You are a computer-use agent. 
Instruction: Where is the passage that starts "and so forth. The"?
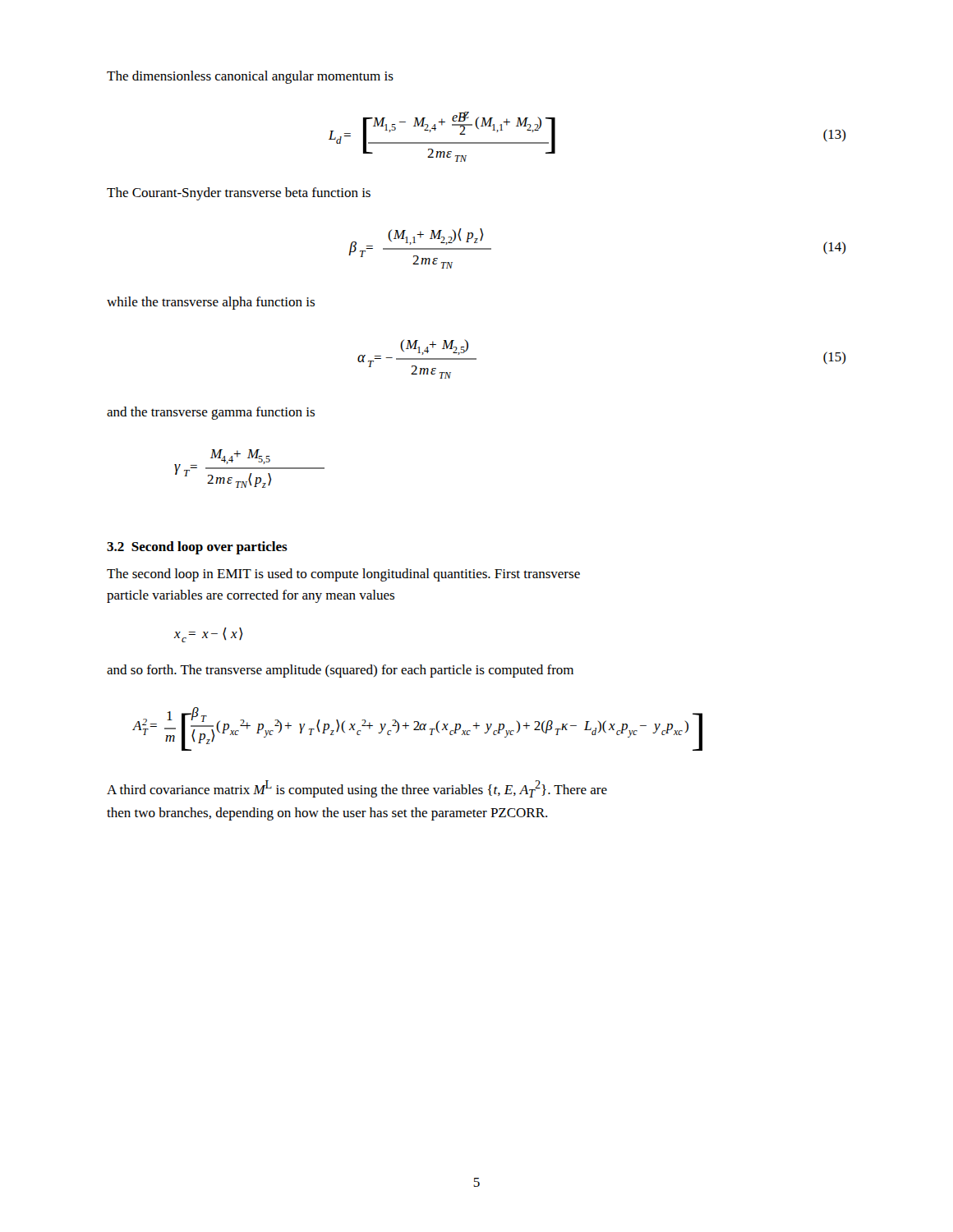click(476, 670)
